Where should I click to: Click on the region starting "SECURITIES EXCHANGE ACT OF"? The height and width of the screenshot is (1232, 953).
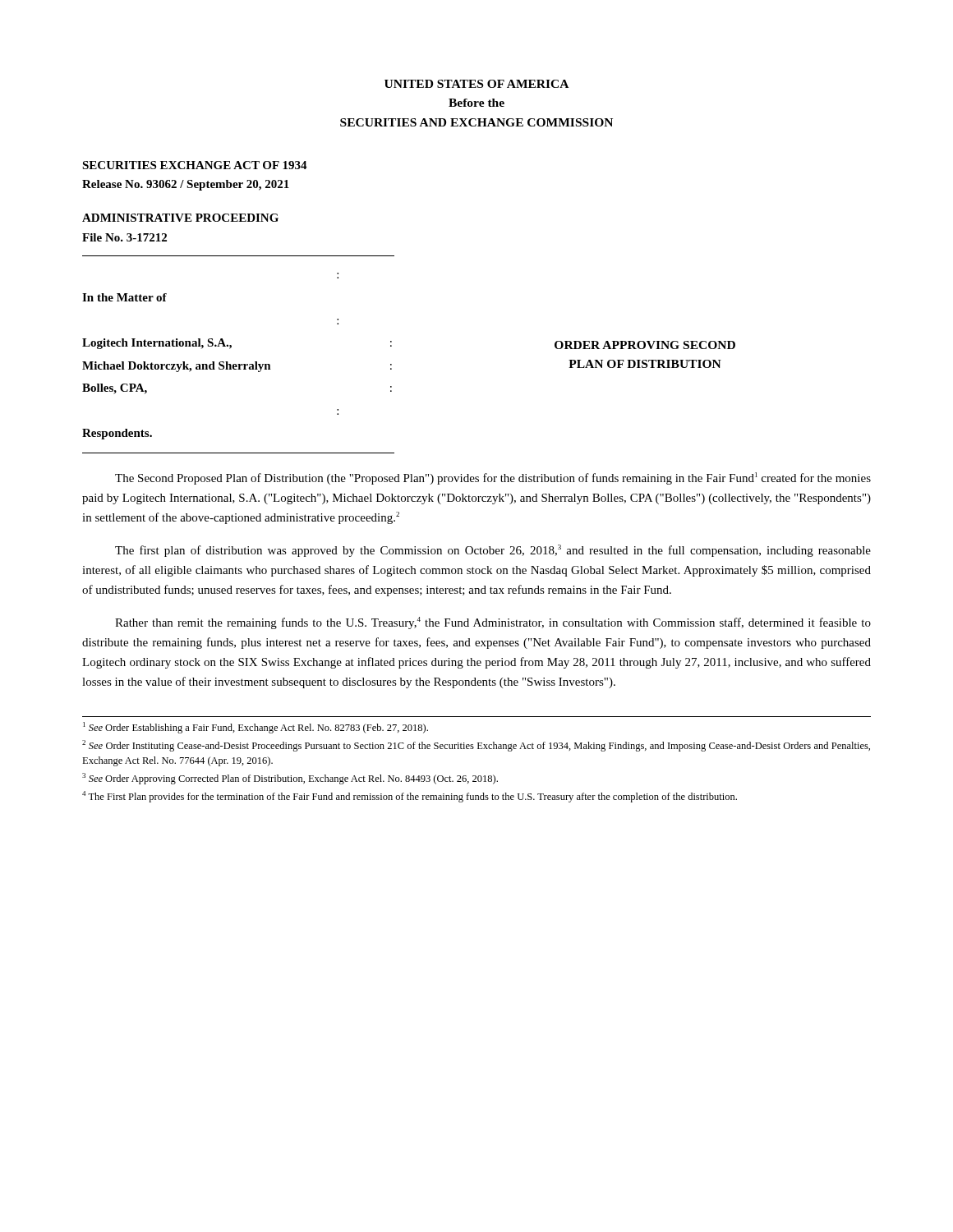click(x=195, y=165)
